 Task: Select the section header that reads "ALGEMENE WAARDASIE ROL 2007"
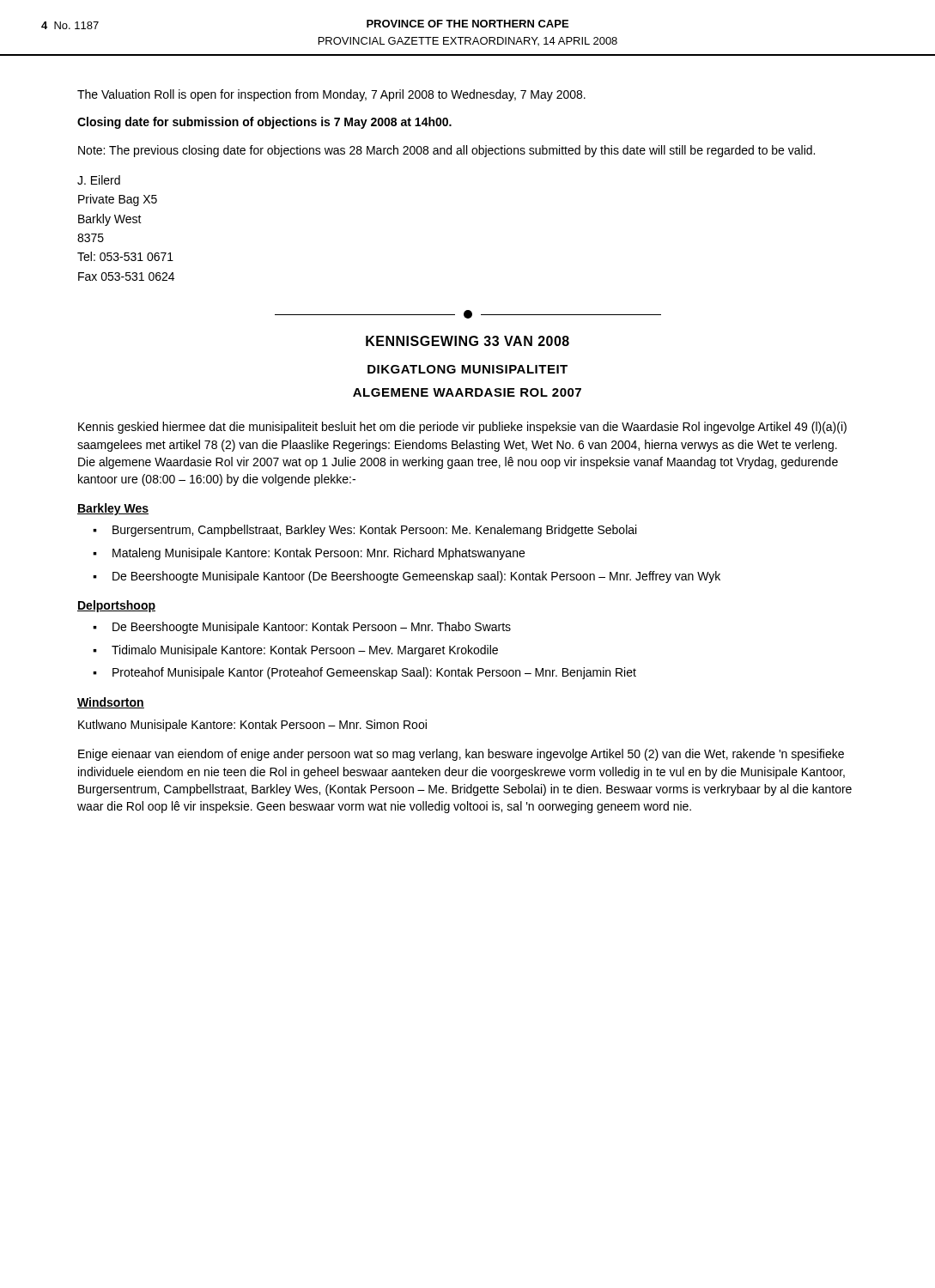point(468,392)
